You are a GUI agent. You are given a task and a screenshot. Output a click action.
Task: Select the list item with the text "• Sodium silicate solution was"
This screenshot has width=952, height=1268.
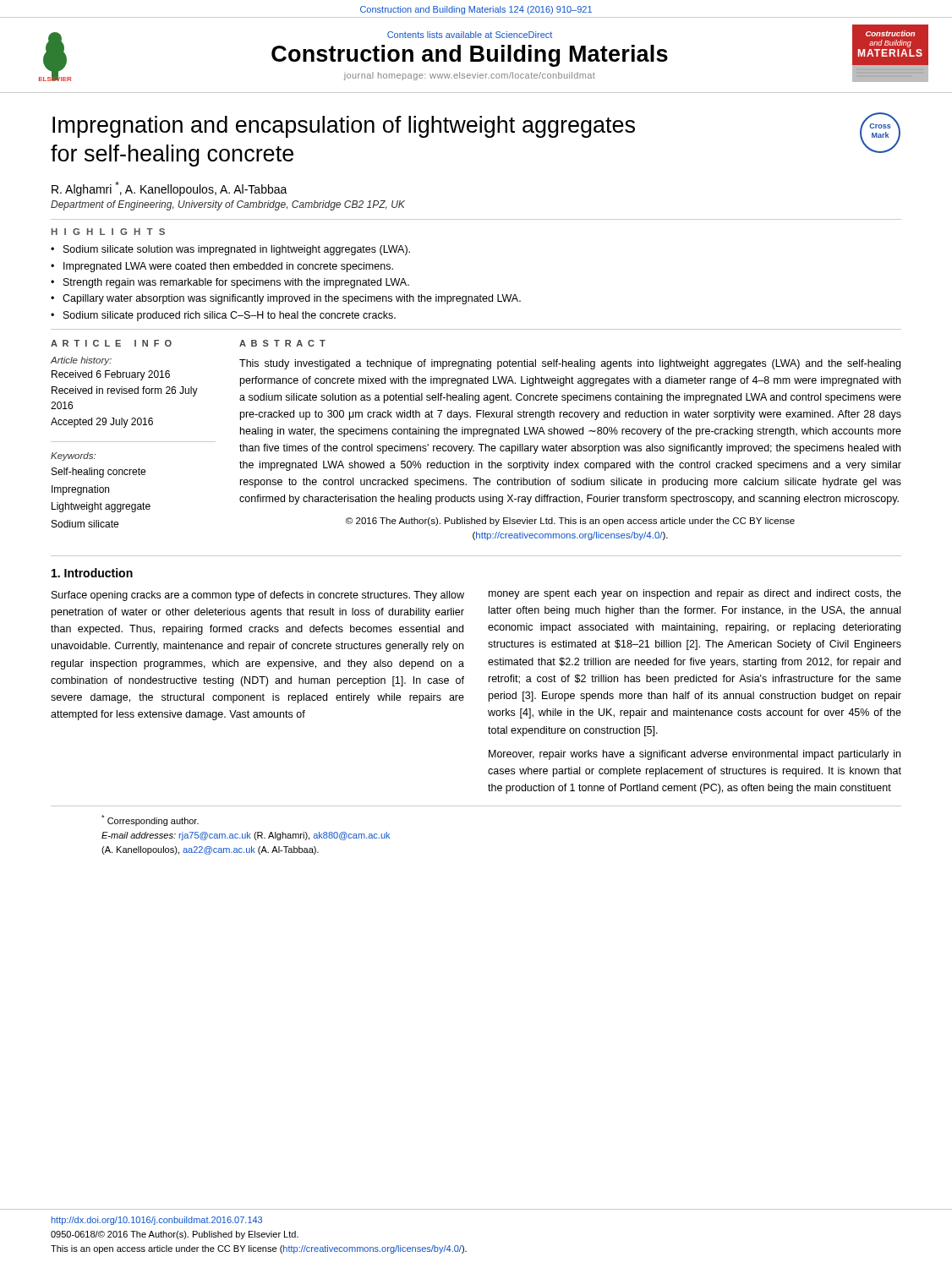pyautogui.click(x=231, y=250)
